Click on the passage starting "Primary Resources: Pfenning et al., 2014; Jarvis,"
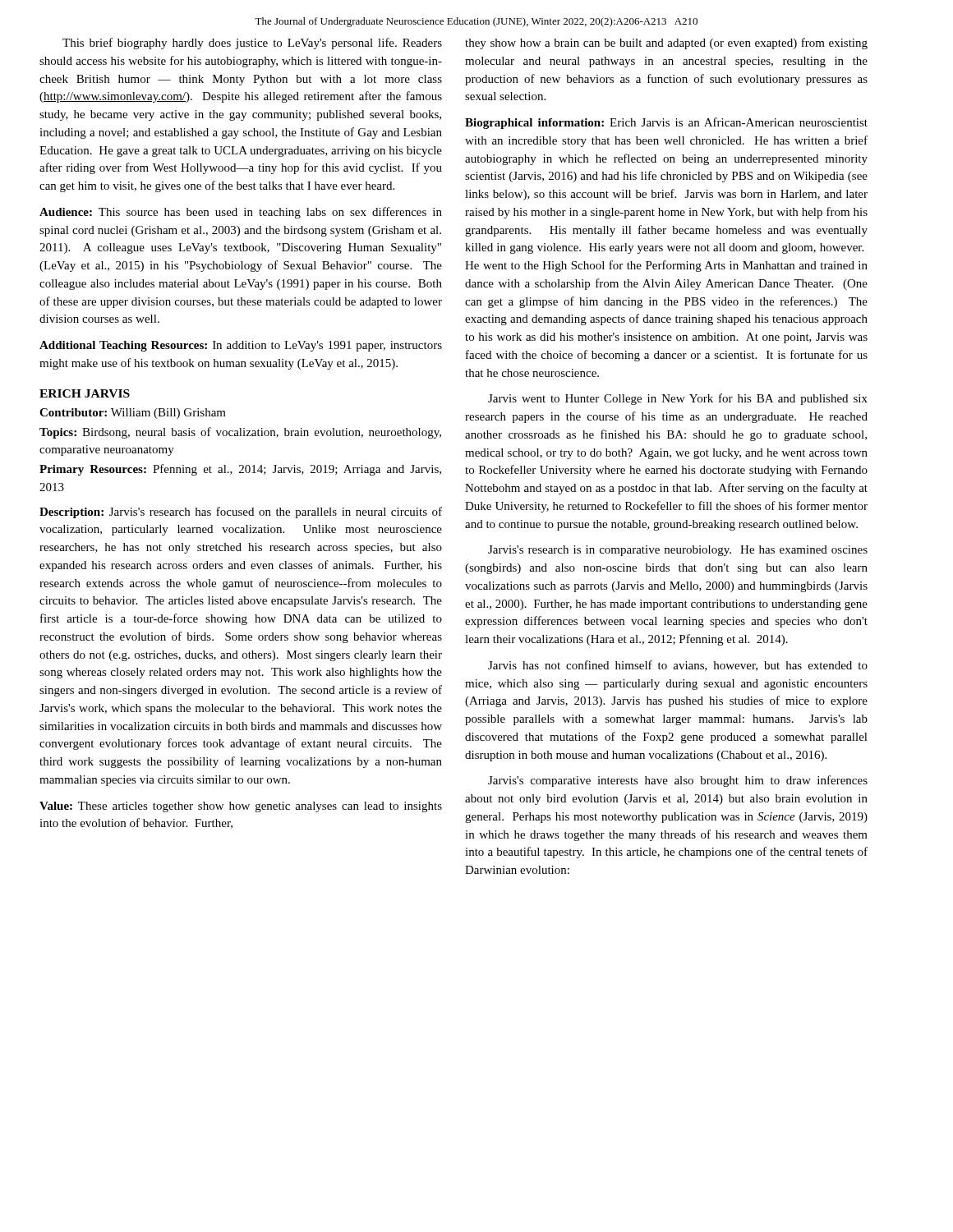 pyautogui.click(x=241, y=479)
